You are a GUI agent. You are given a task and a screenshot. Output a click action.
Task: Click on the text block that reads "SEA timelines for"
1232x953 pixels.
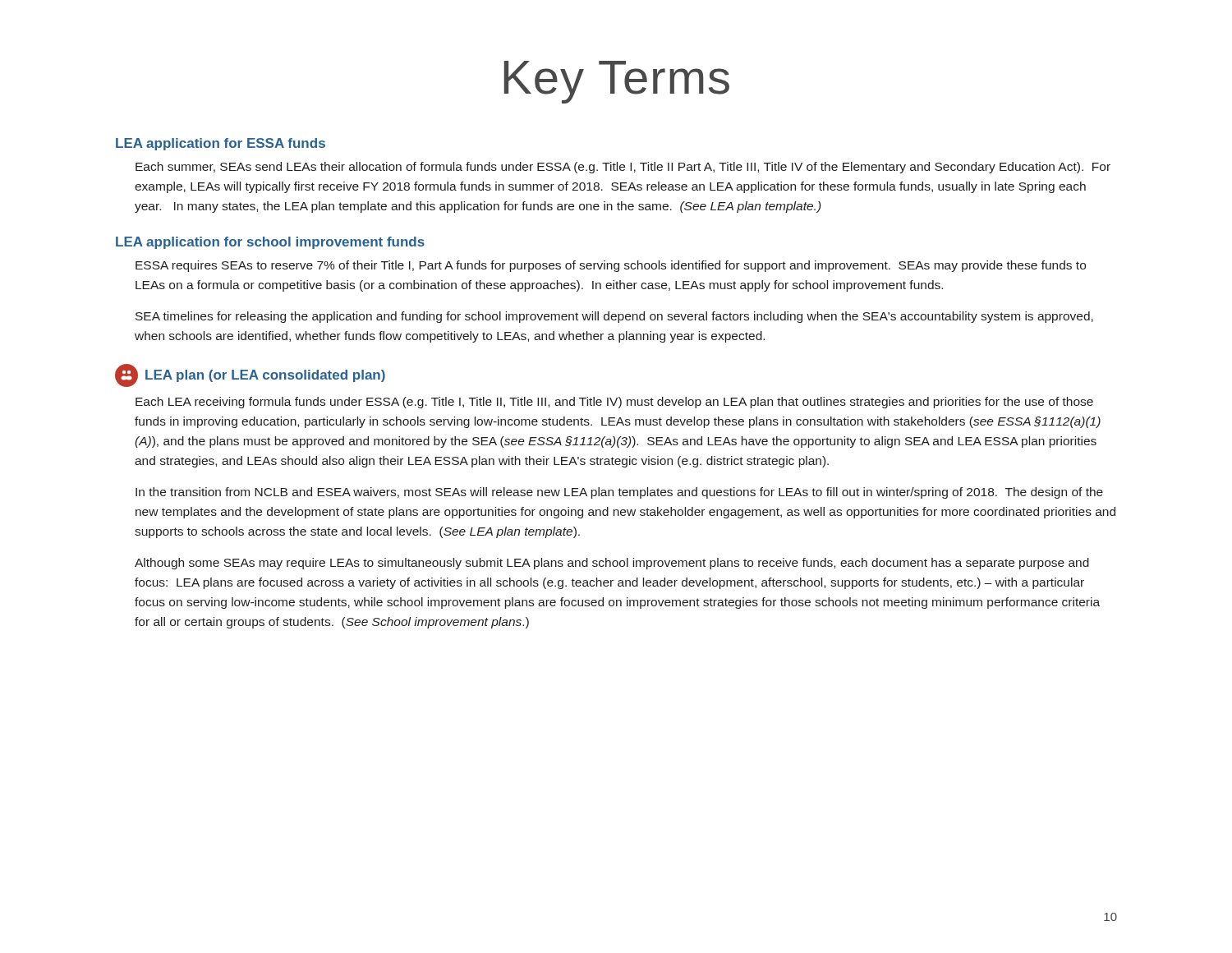coord(614,326)
